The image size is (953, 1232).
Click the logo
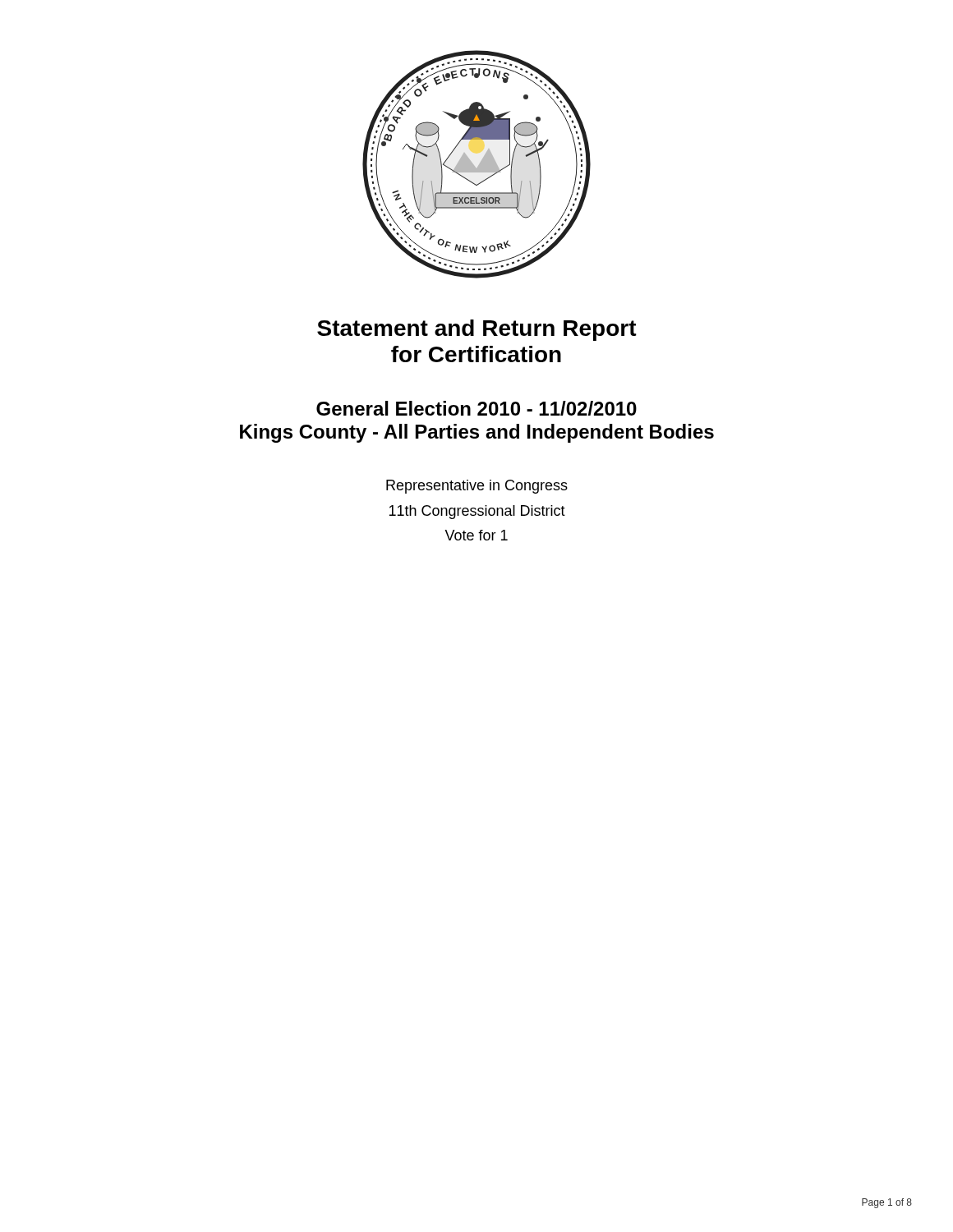476,141
